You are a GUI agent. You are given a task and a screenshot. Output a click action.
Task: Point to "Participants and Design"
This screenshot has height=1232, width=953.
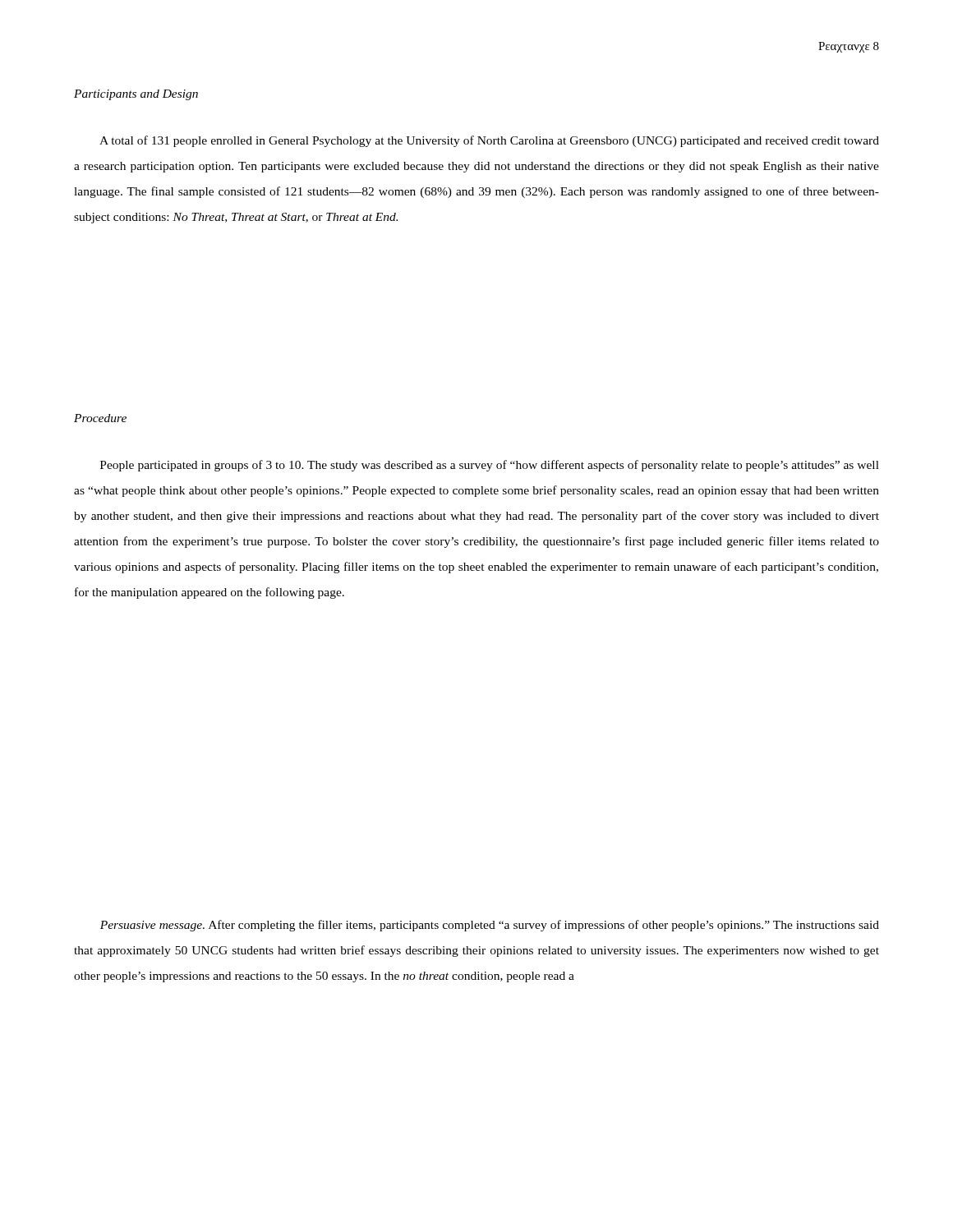136,93
